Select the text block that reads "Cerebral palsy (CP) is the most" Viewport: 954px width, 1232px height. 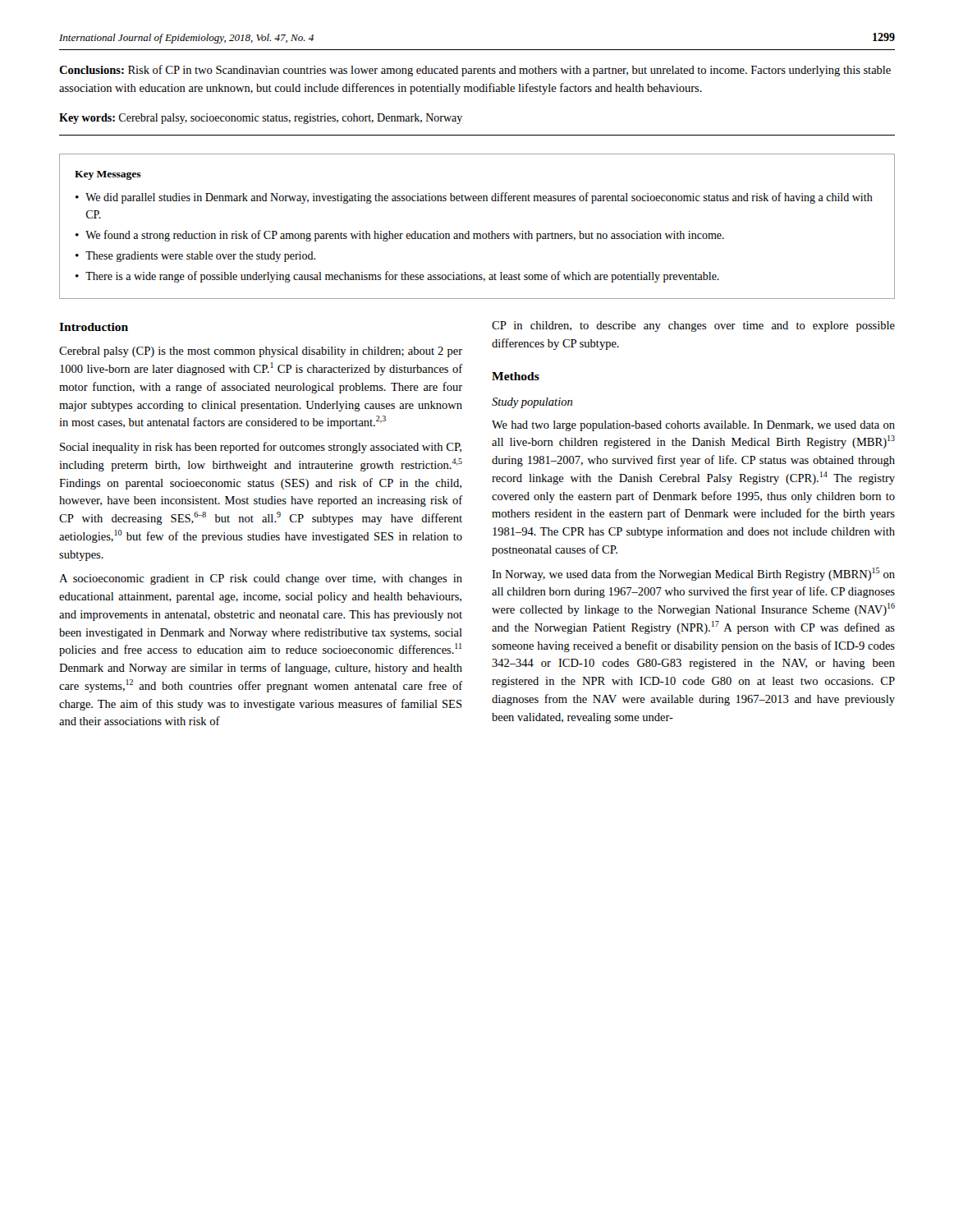click(x=261, y=537)
